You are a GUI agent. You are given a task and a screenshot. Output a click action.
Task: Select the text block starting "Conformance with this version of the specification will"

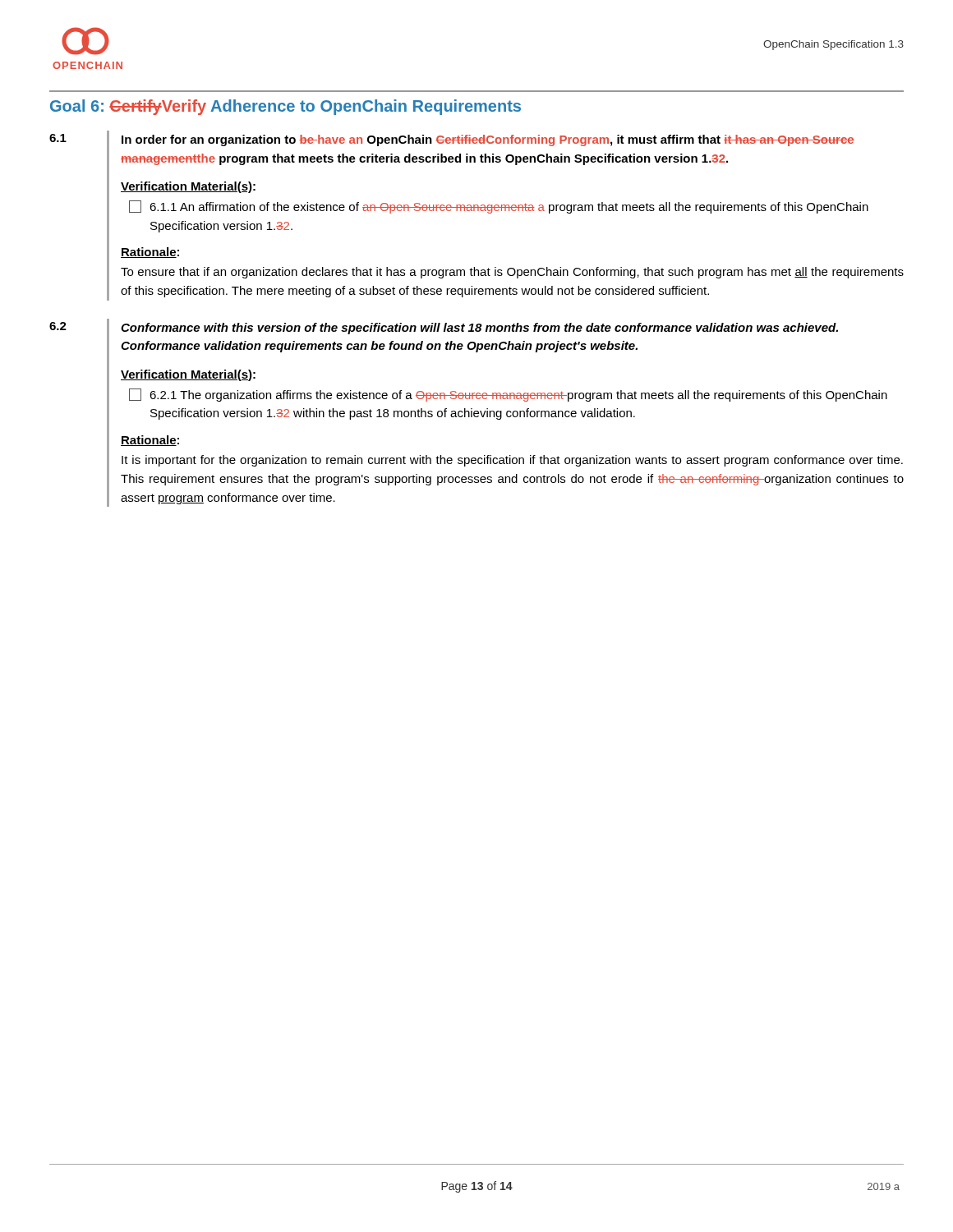[480, 336]
